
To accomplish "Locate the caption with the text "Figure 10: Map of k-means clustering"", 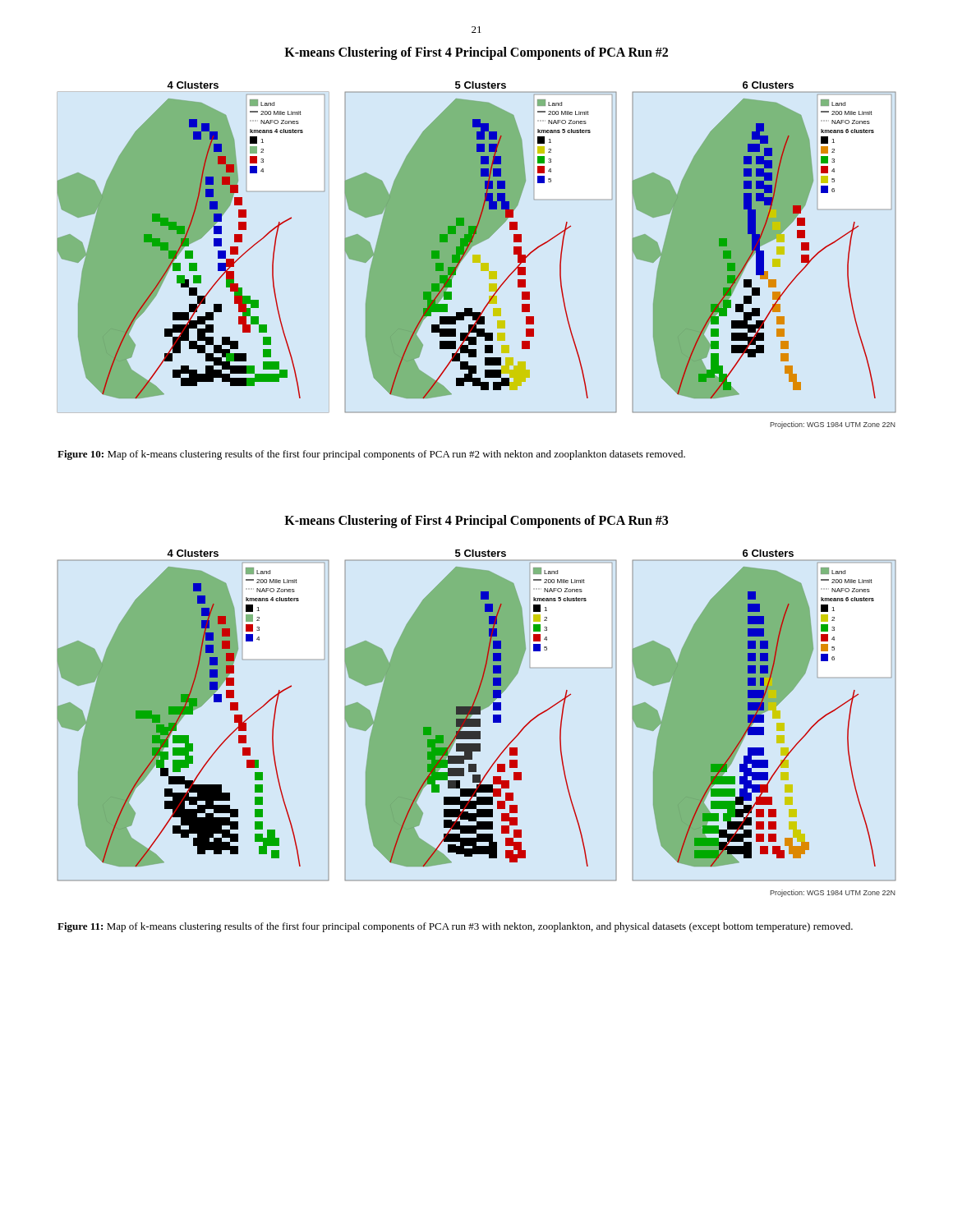I will click(372, 454).
